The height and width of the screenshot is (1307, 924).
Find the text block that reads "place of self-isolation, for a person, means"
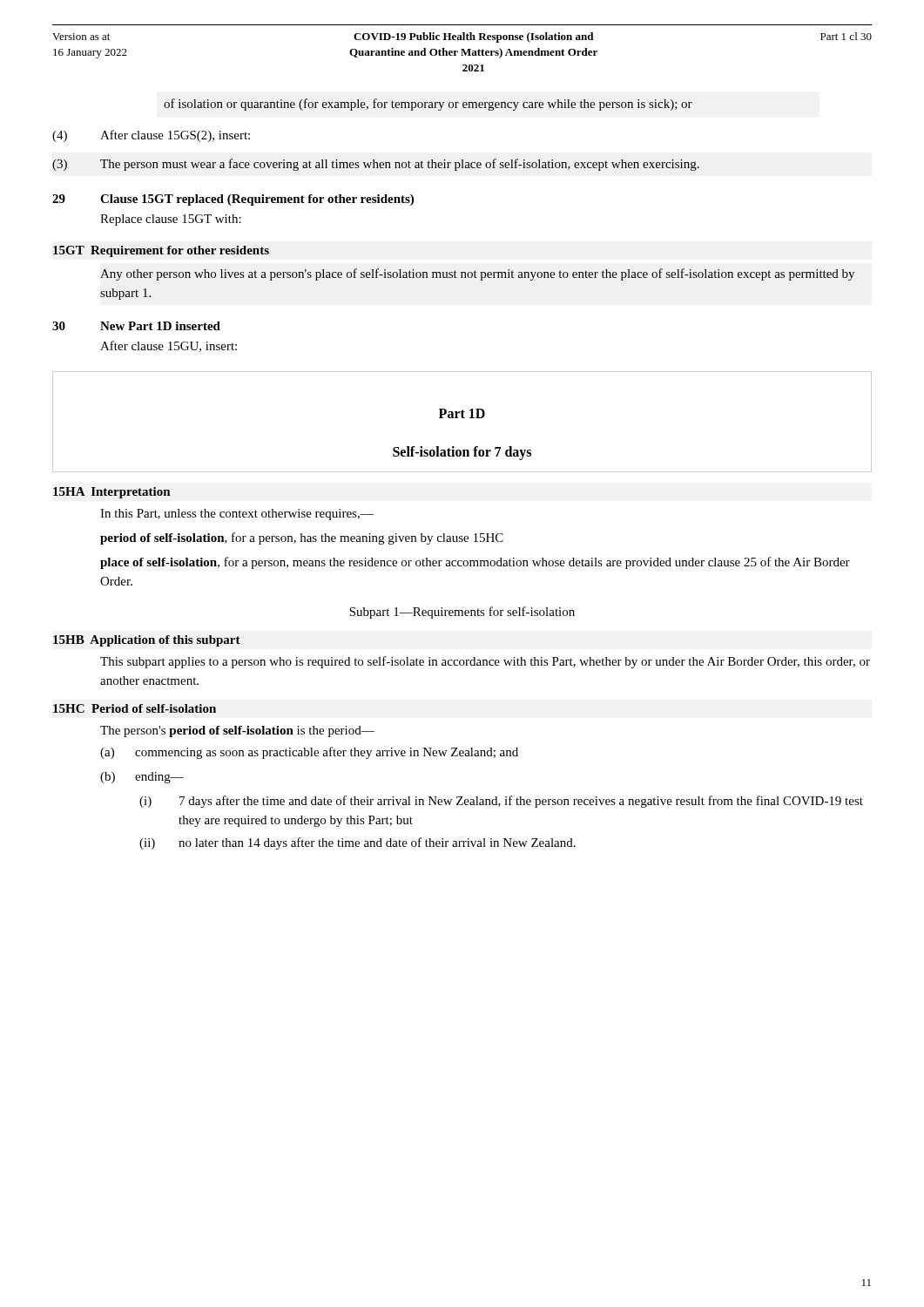475,571
